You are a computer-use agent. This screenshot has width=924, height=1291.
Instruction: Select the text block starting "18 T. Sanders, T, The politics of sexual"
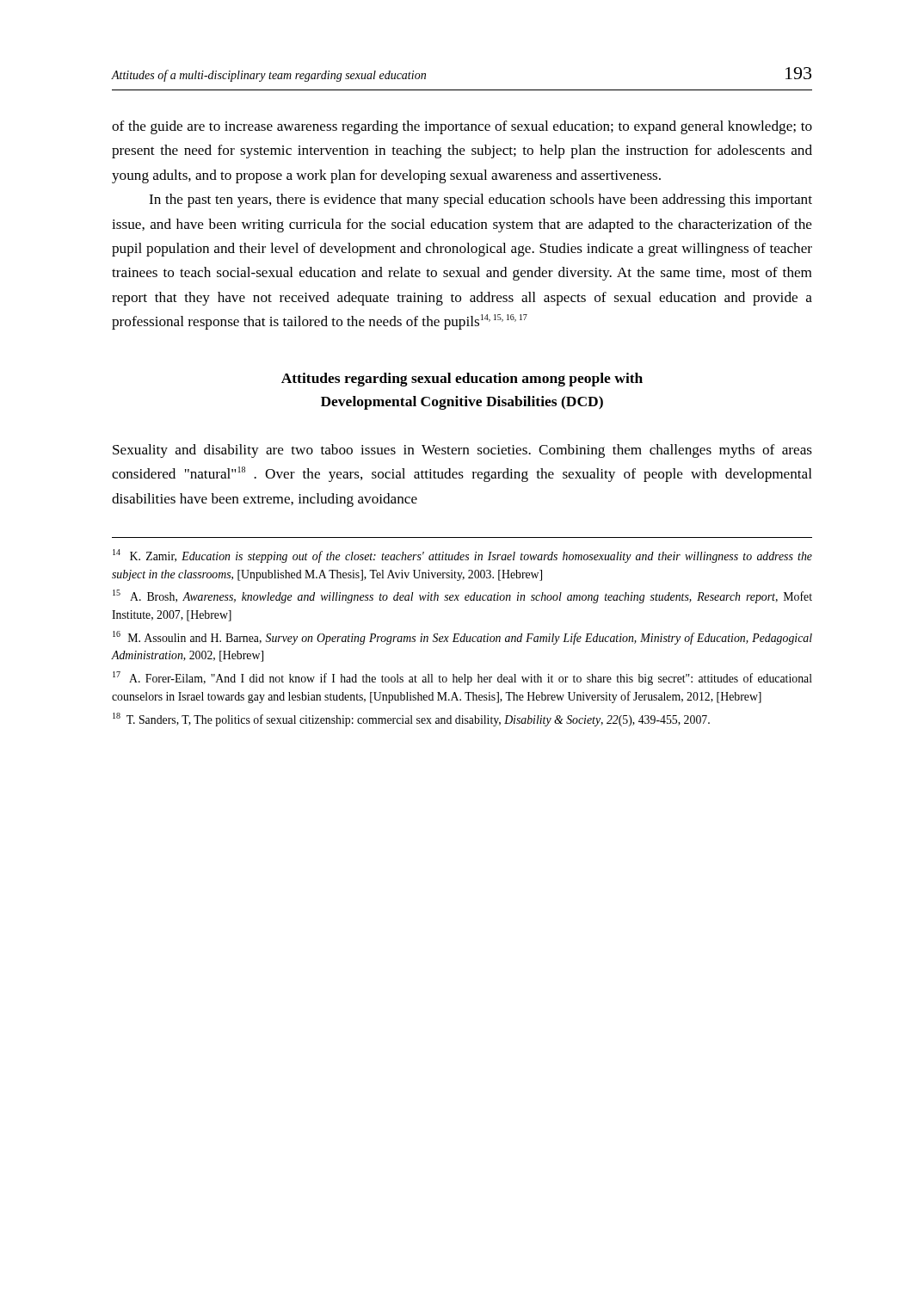[411, 719]
